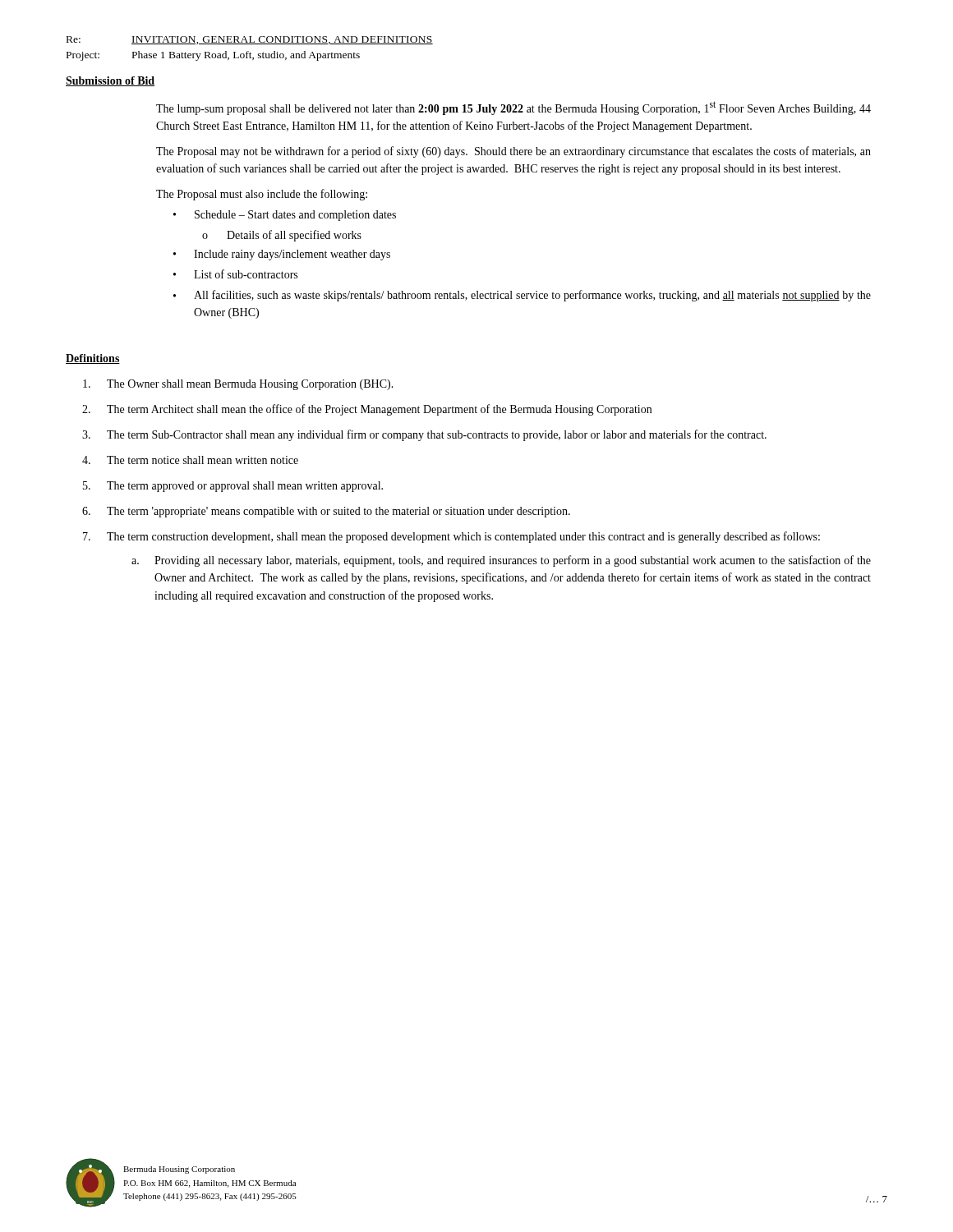Locate the text block containing "The lump-sum proposal shall be delivered not"

pos(513,116)
